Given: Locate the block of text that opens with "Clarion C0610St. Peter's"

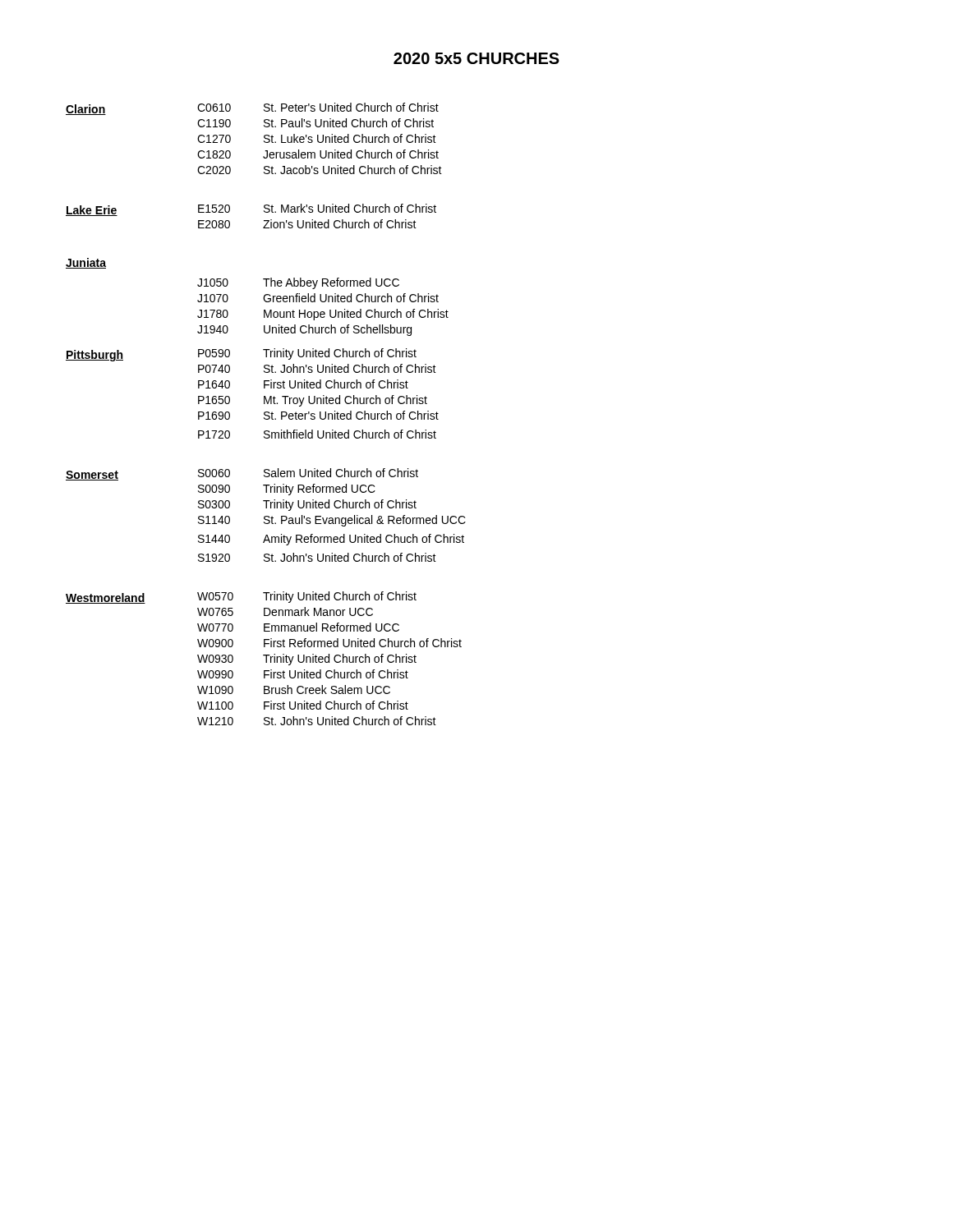Looking at the screenshot, I should pos(254,140).
